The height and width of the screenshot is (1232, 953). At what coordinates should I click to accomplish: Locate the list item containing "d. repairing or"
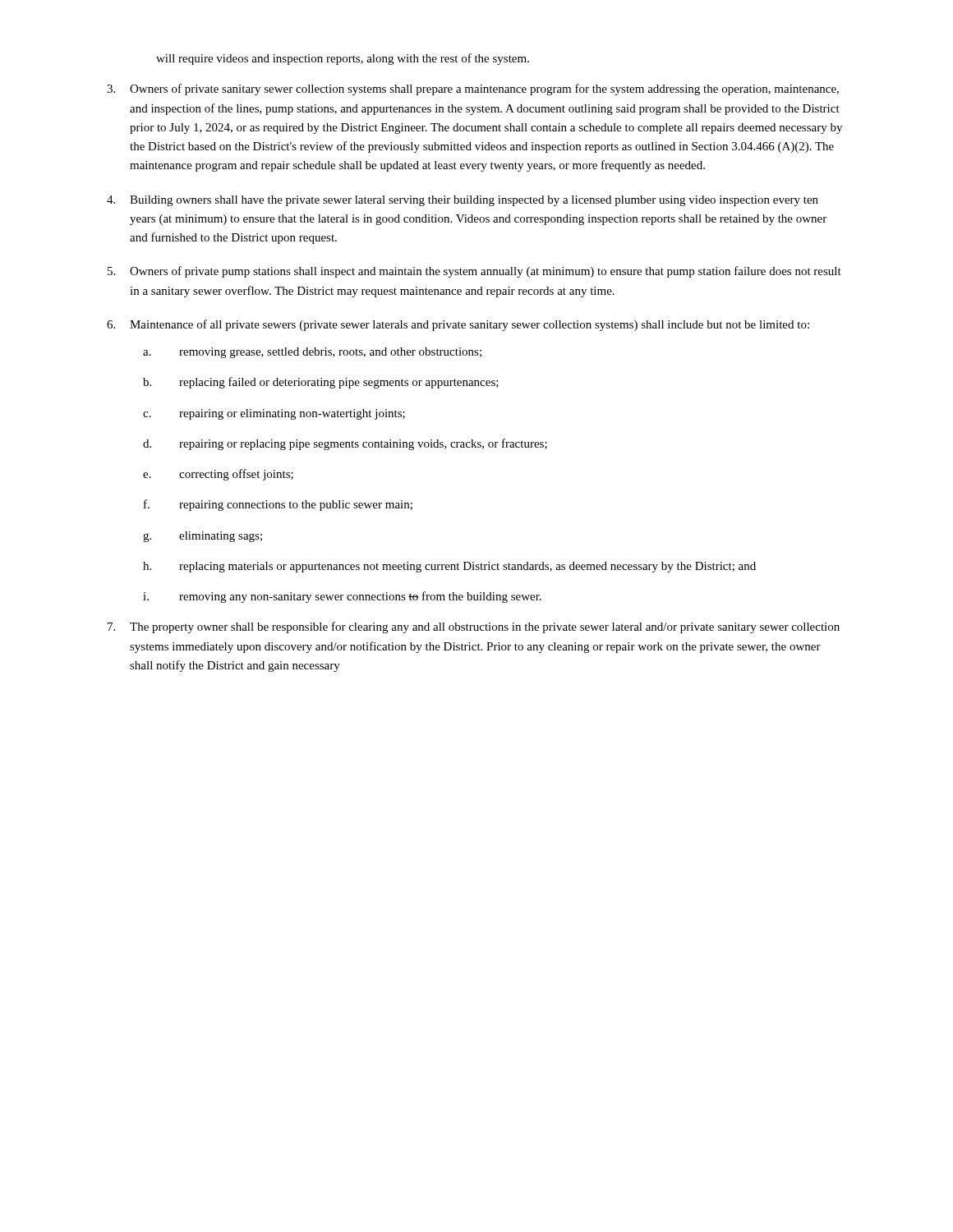[488, 444]
